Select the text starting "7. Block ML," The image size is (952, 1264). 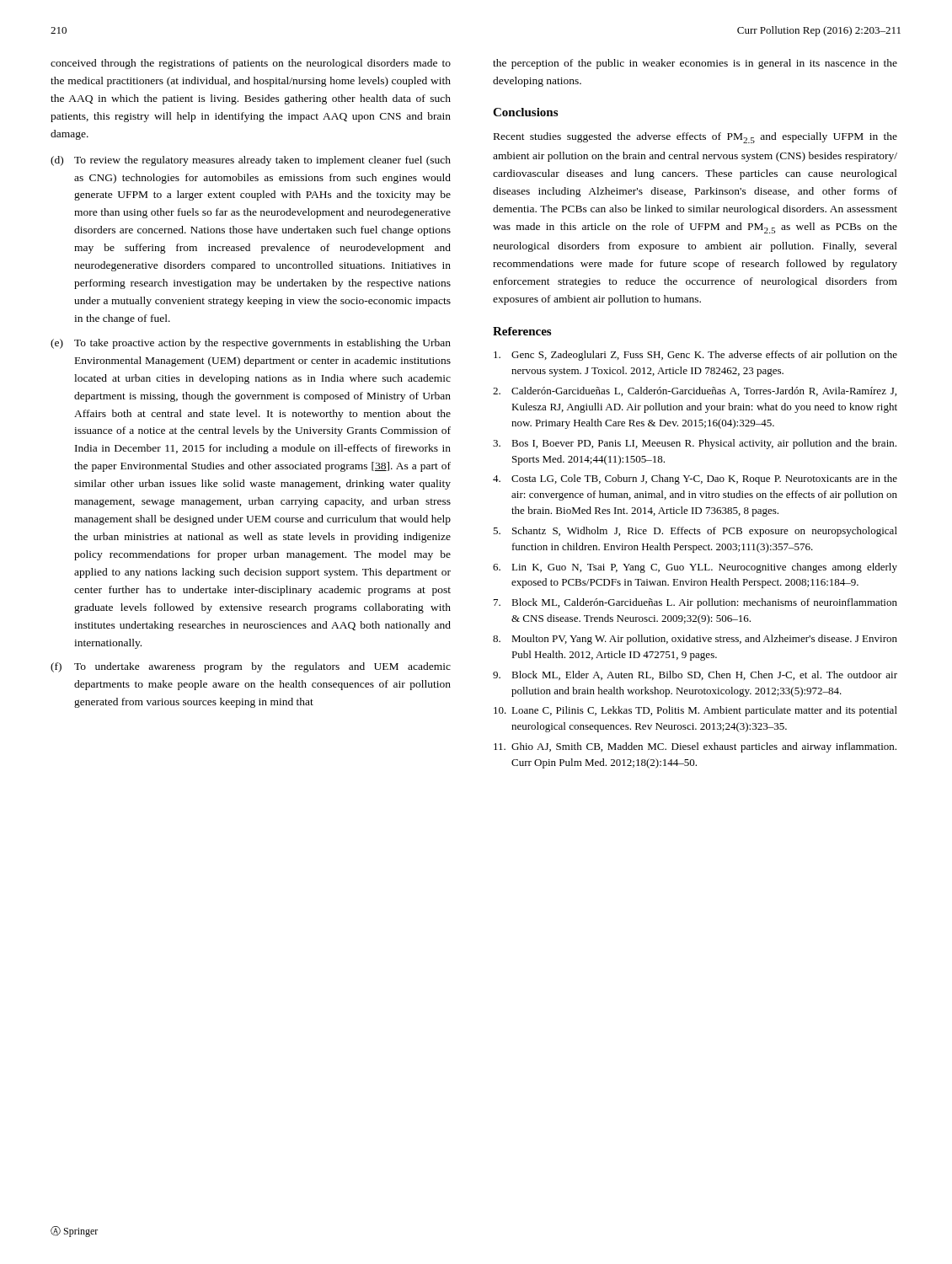[x=695, y=611]
